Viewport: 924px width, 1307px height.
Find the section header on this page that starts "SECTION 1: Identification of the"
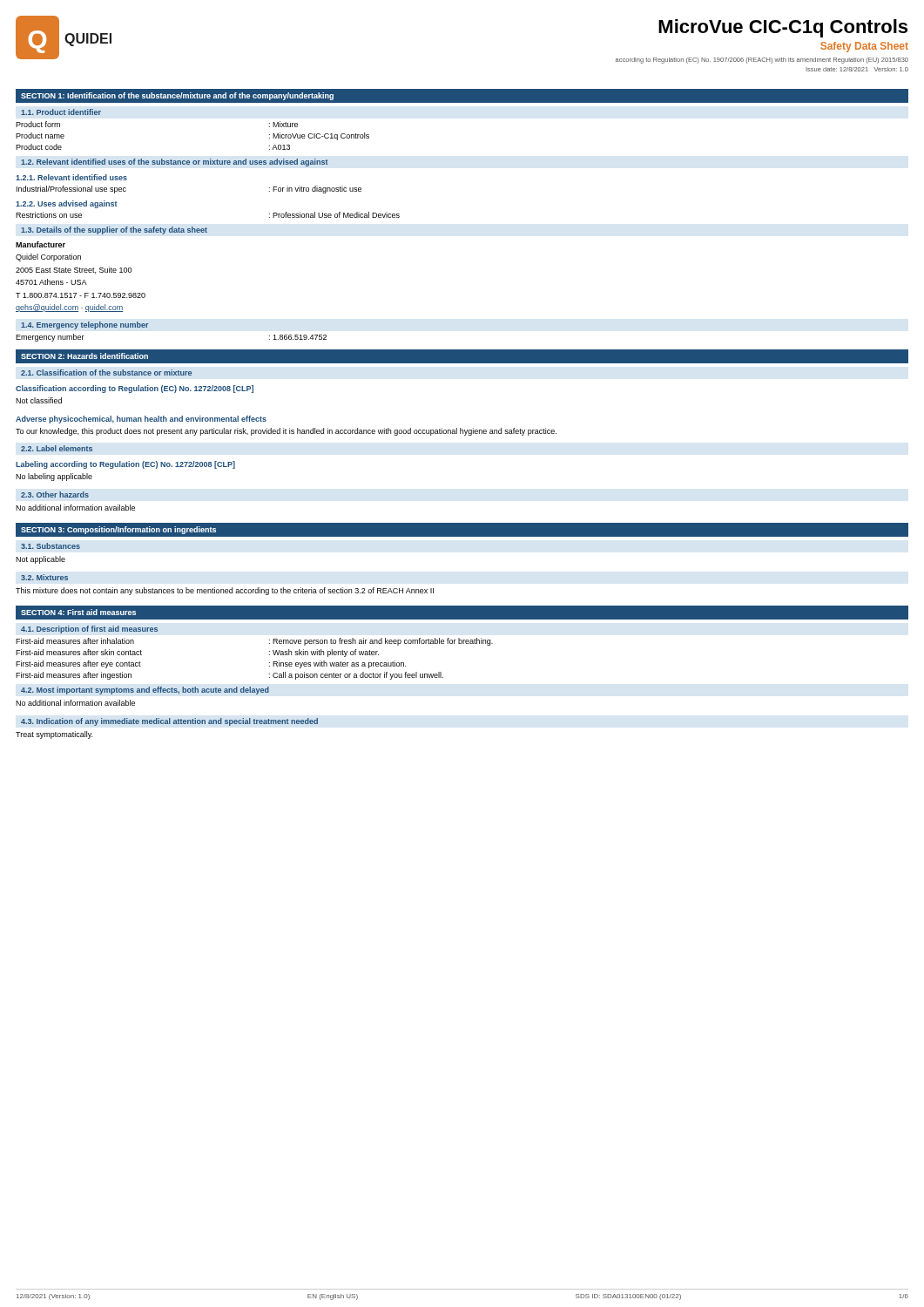(x=177, y=96)
